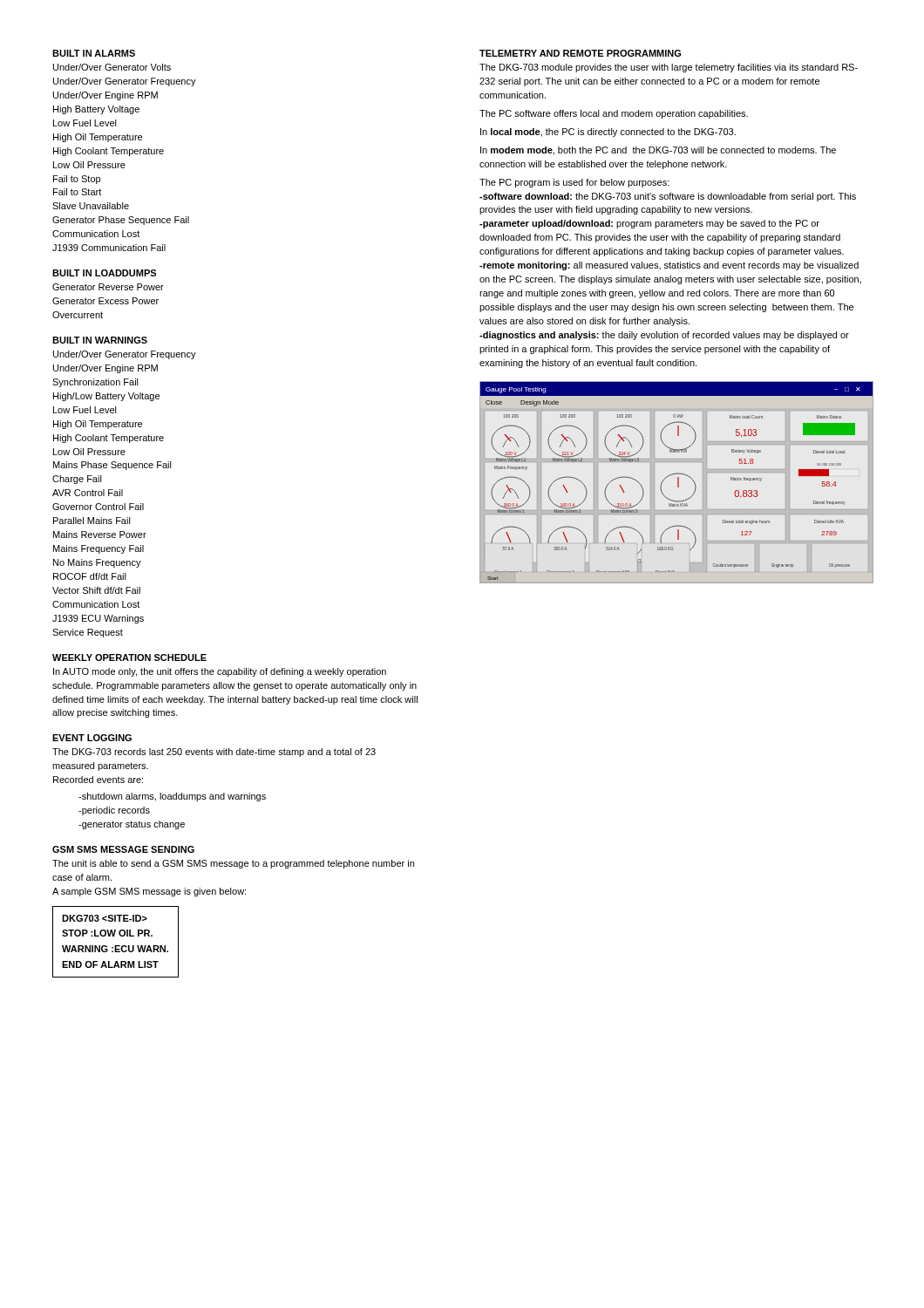This screenshot has height=1308, width=924.
Task: Navigate to the element starting "Synchronization Fail"
Action: (x=95, y=382)
